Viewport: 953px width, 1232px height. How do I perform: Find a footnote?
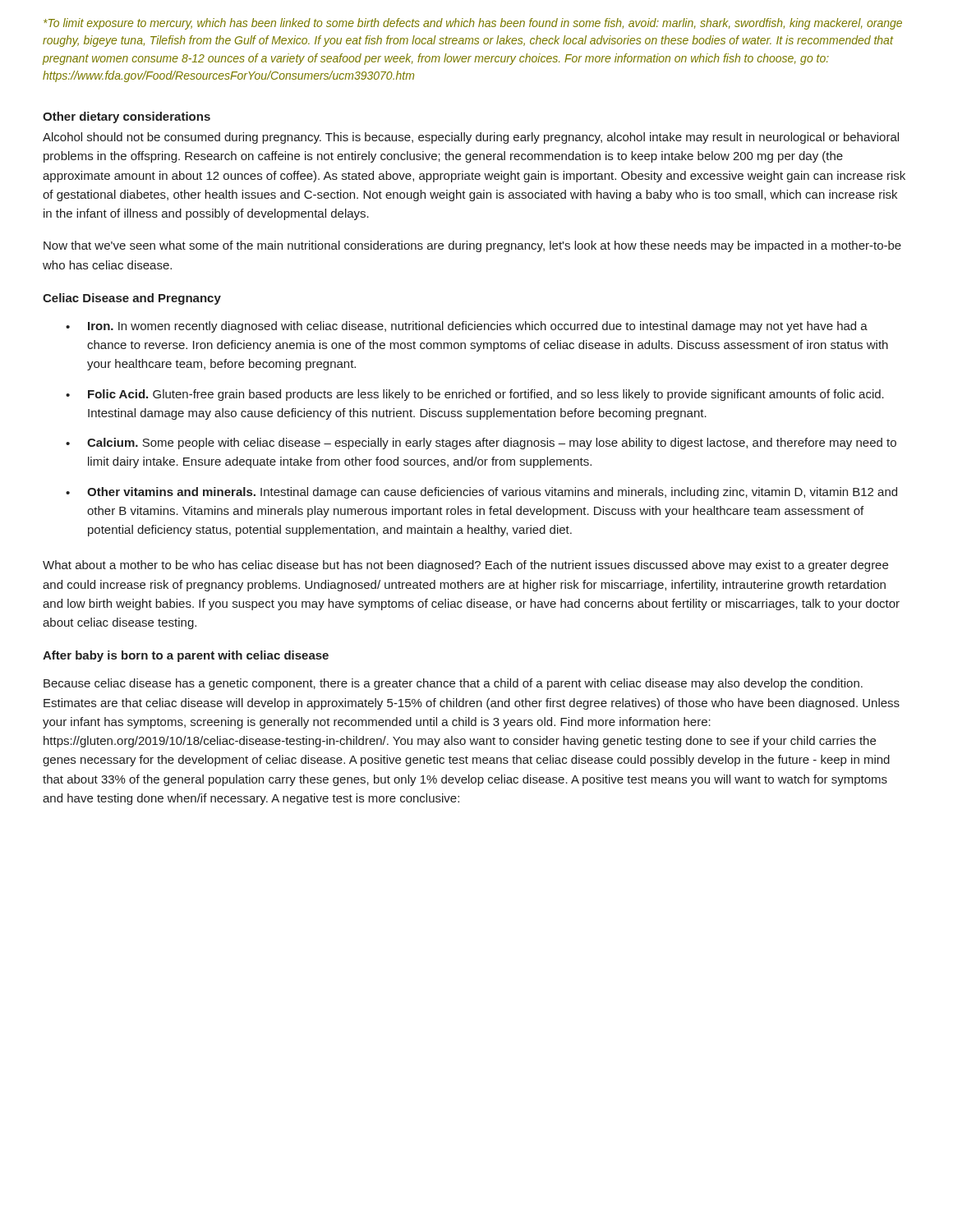click(x=473, y=49)
